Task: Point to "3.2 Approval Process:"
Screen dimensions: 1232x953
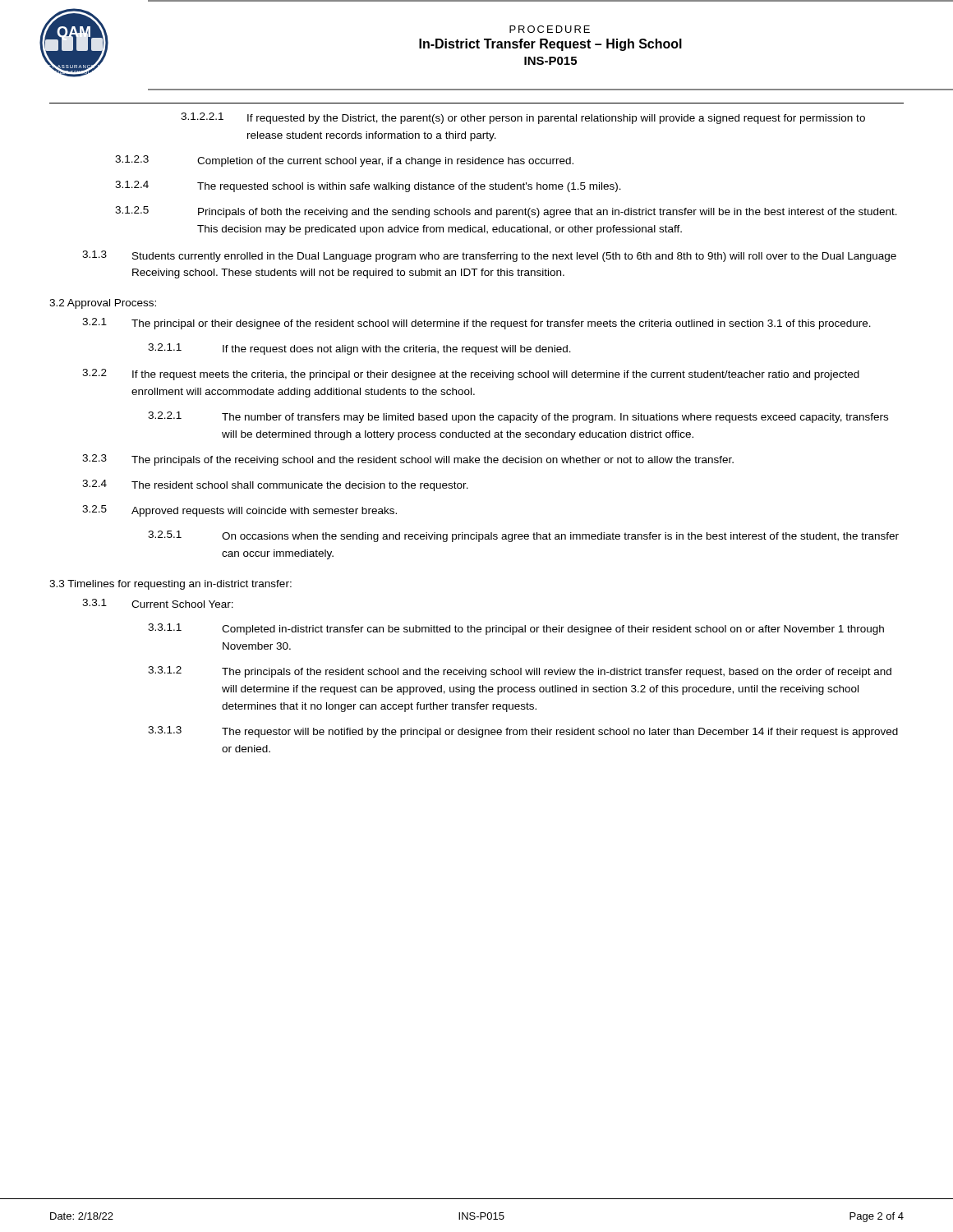Action: pos(103,303)
